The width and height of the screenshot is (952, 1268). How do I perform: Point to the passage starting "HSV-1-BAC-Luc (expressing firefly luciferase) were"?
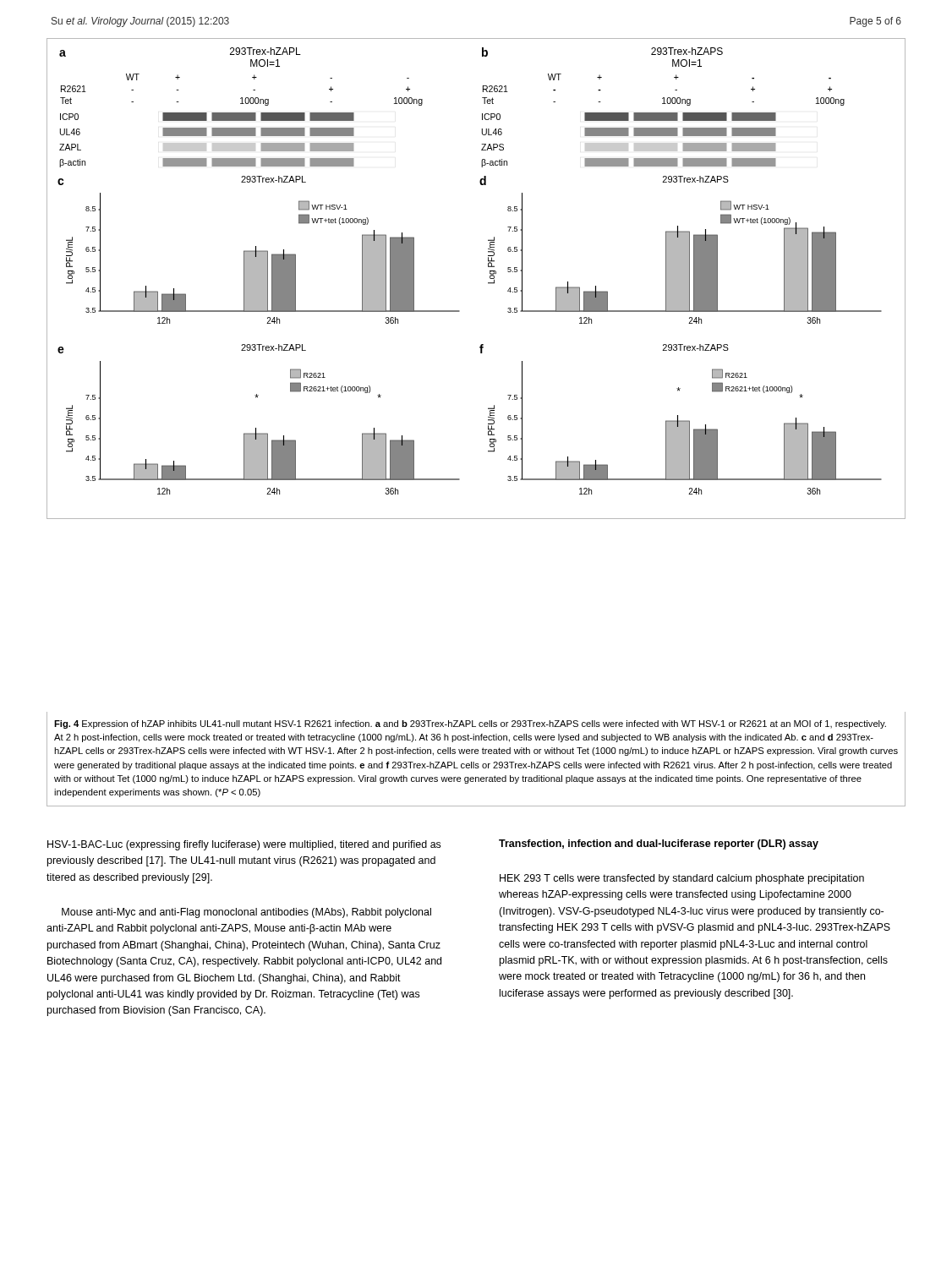[244, 861]
